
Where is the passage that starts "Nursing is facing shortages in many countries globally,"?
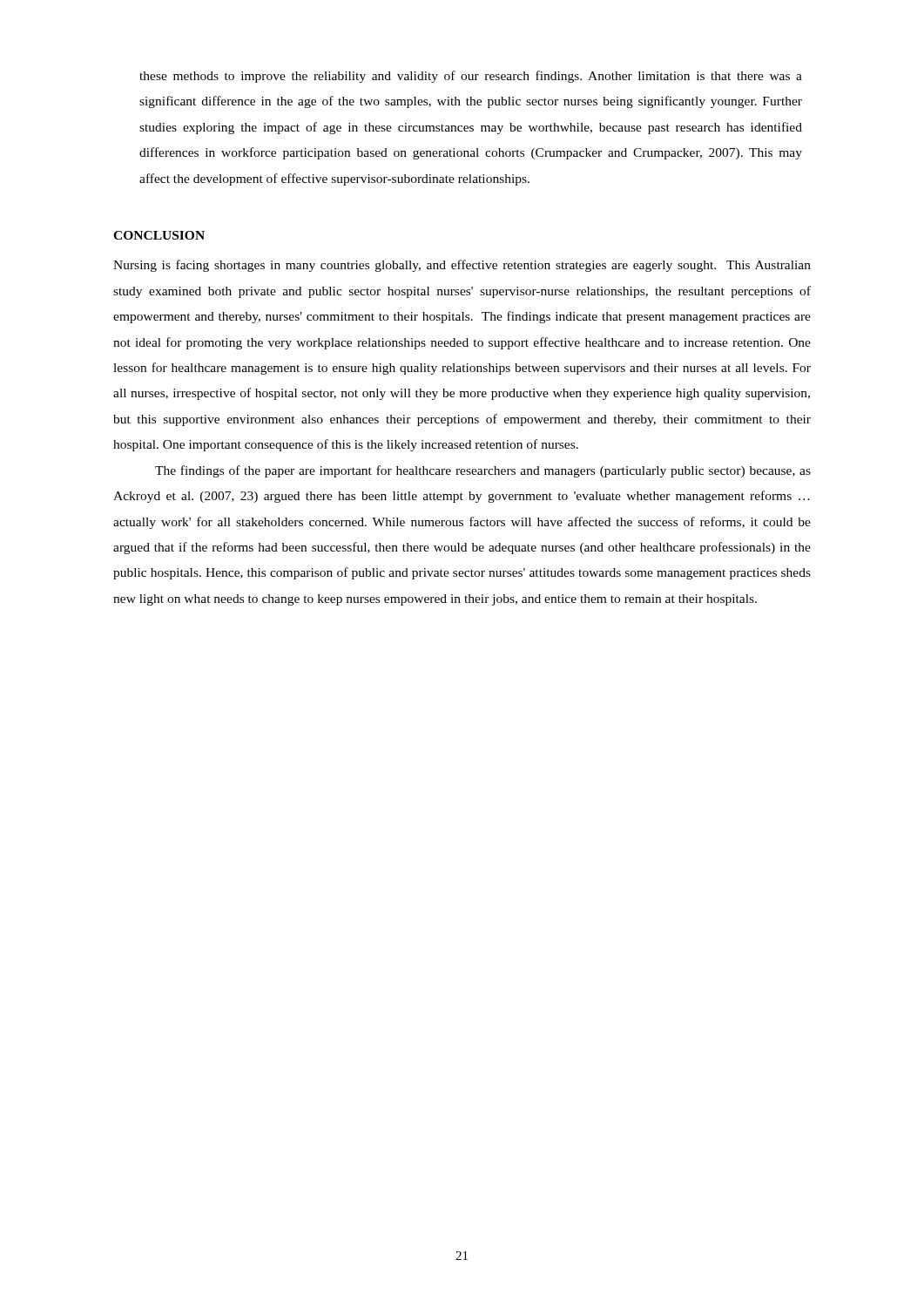point(462,354)
